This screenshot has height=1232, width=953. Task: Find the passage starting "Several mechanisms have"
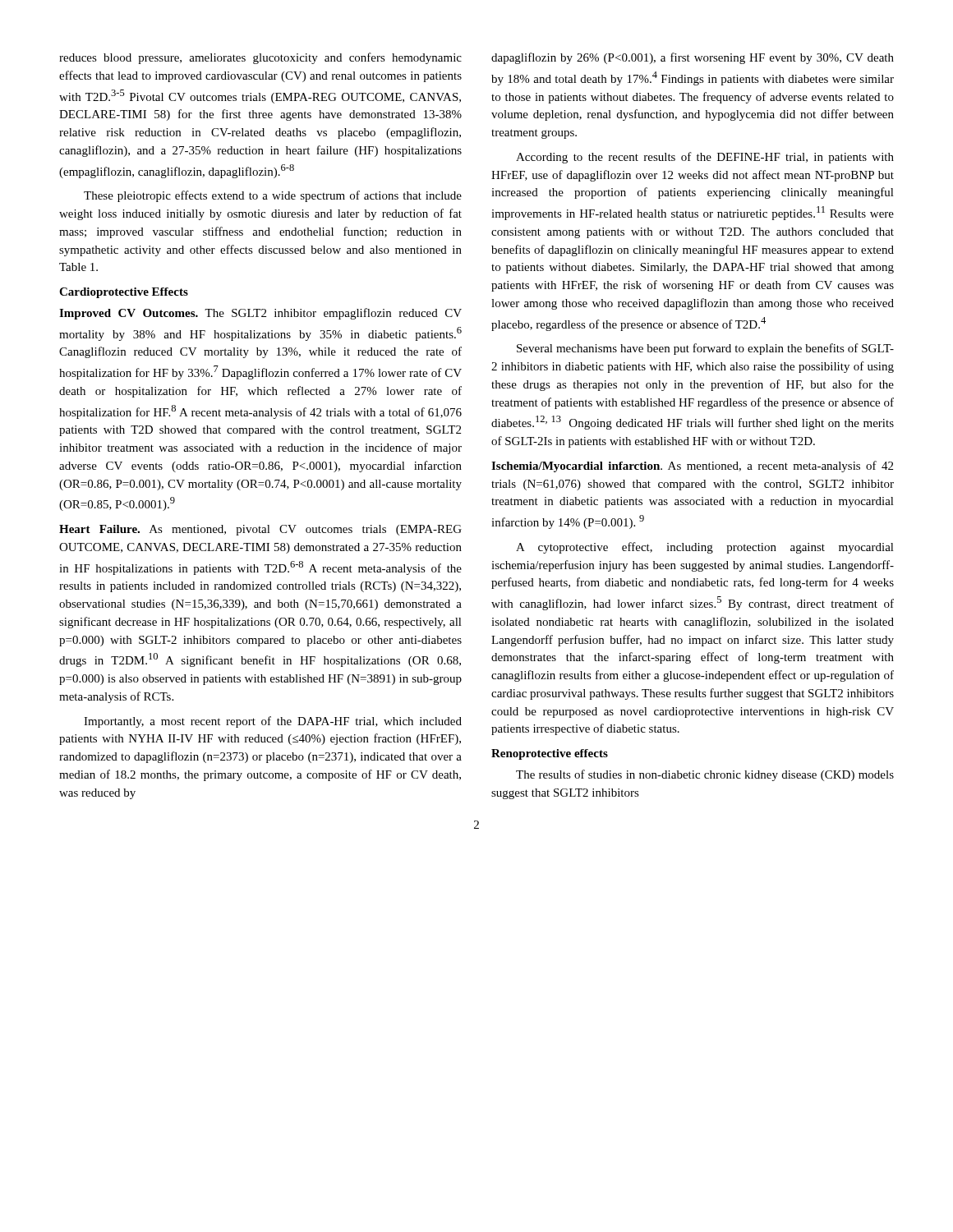click(693, 395)
